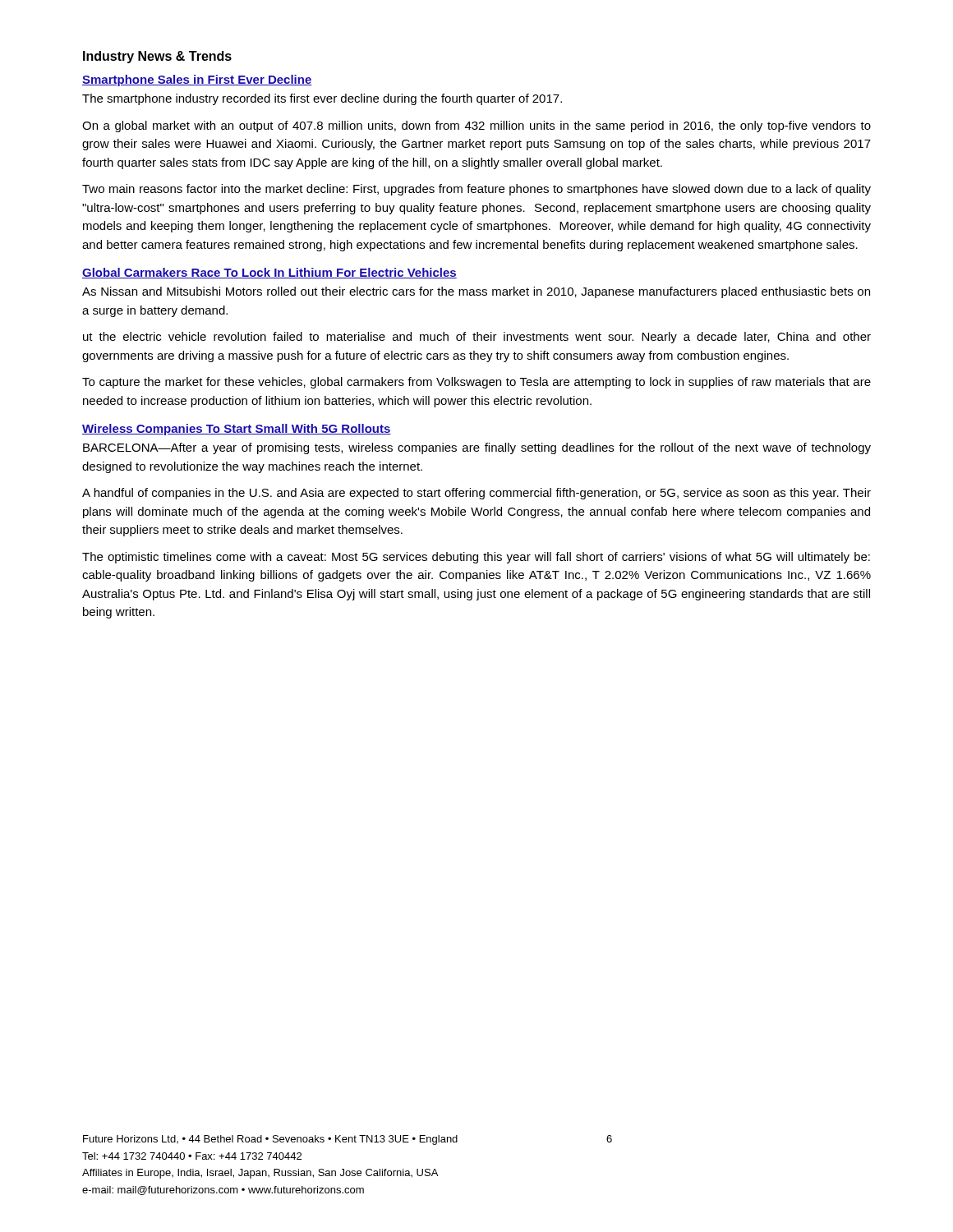953x1232 pixels.
Task: Where is the passage that starts "On a global"?
Action: tap(476, 143)
